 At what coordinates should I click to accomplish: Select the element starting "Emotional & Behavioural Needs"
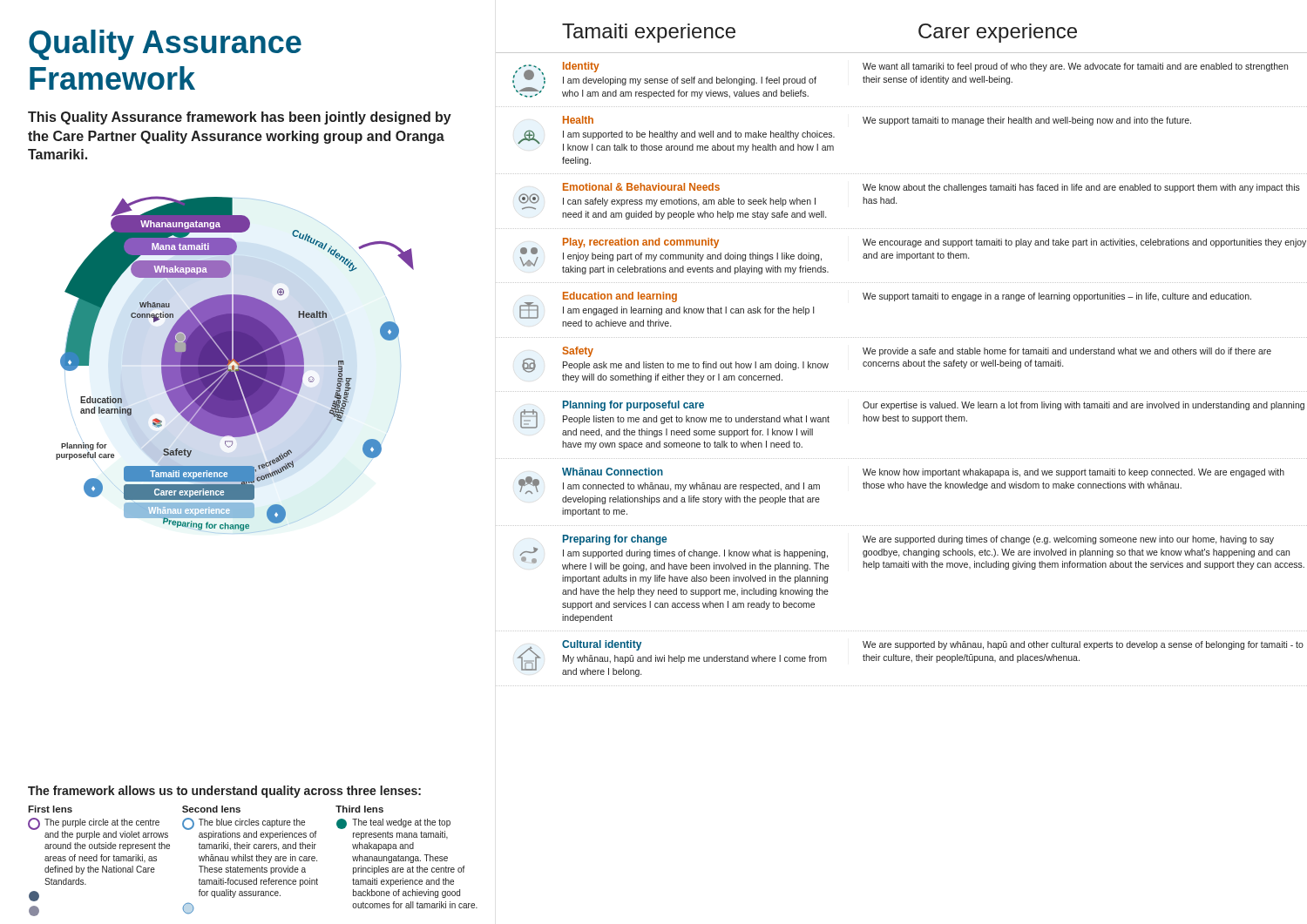[x=641, y=188]
